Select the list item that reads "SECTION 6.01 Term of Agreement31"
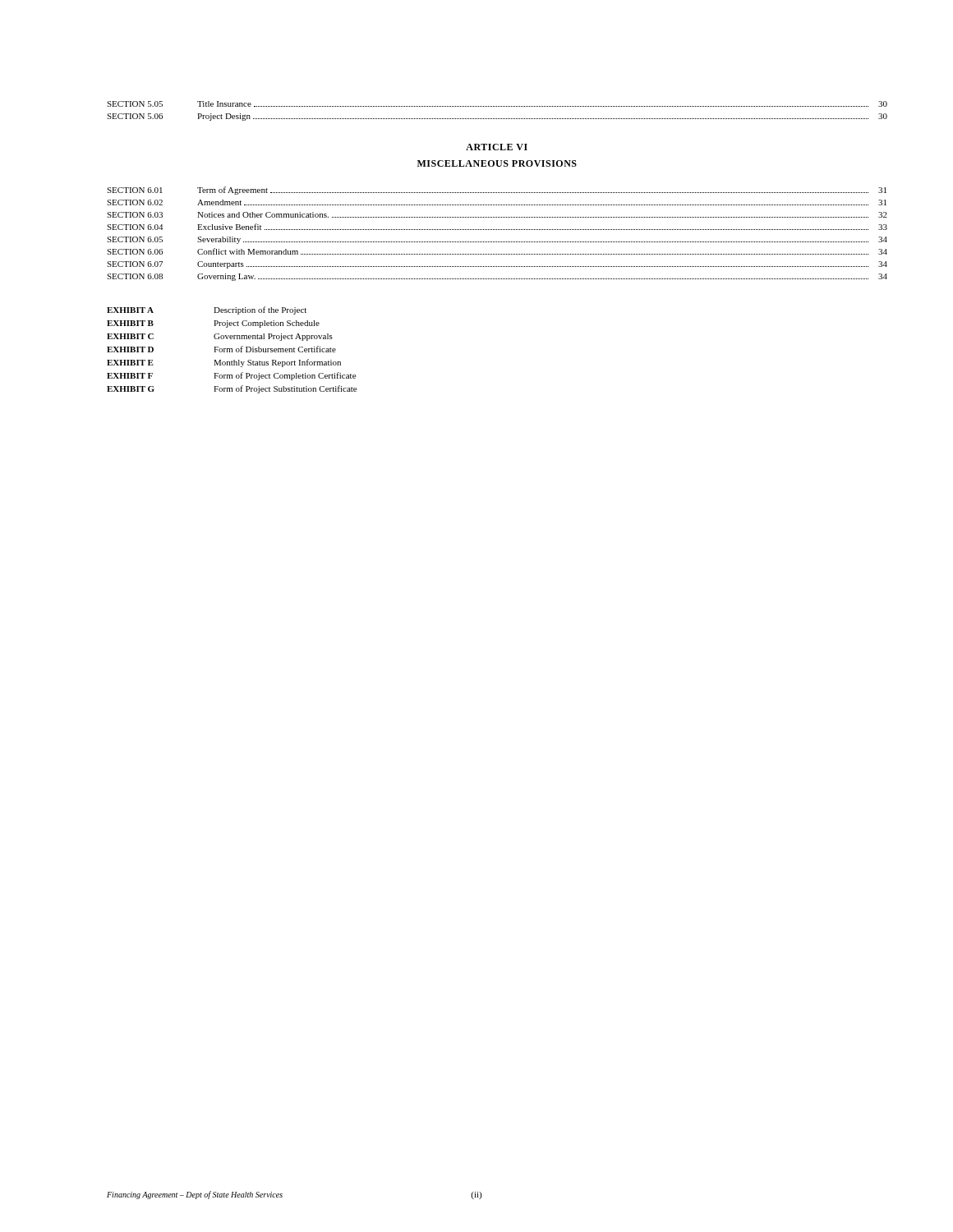 (x=497, y=190)
